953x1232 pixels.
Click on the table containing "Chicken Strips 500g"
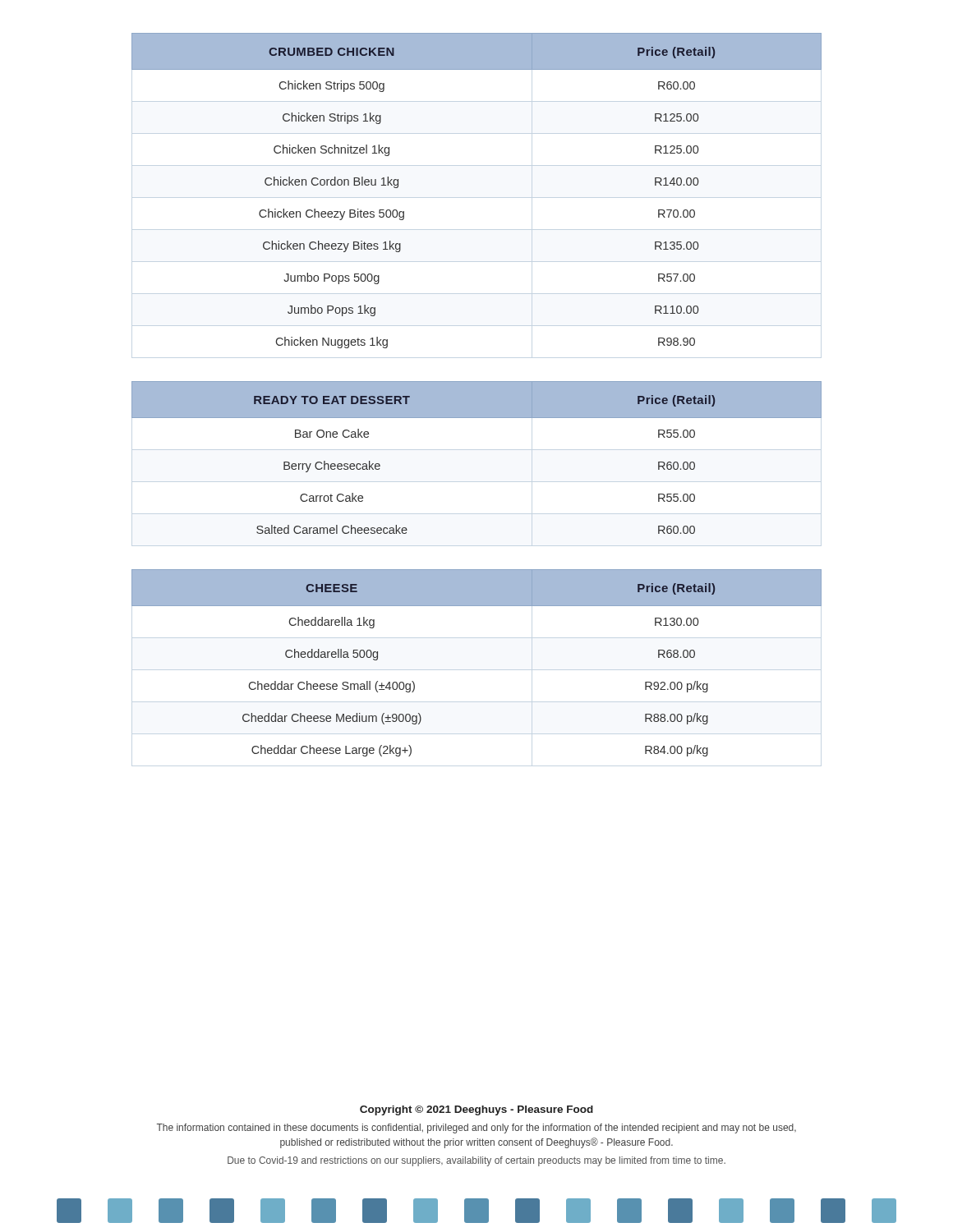coord(476,196)
